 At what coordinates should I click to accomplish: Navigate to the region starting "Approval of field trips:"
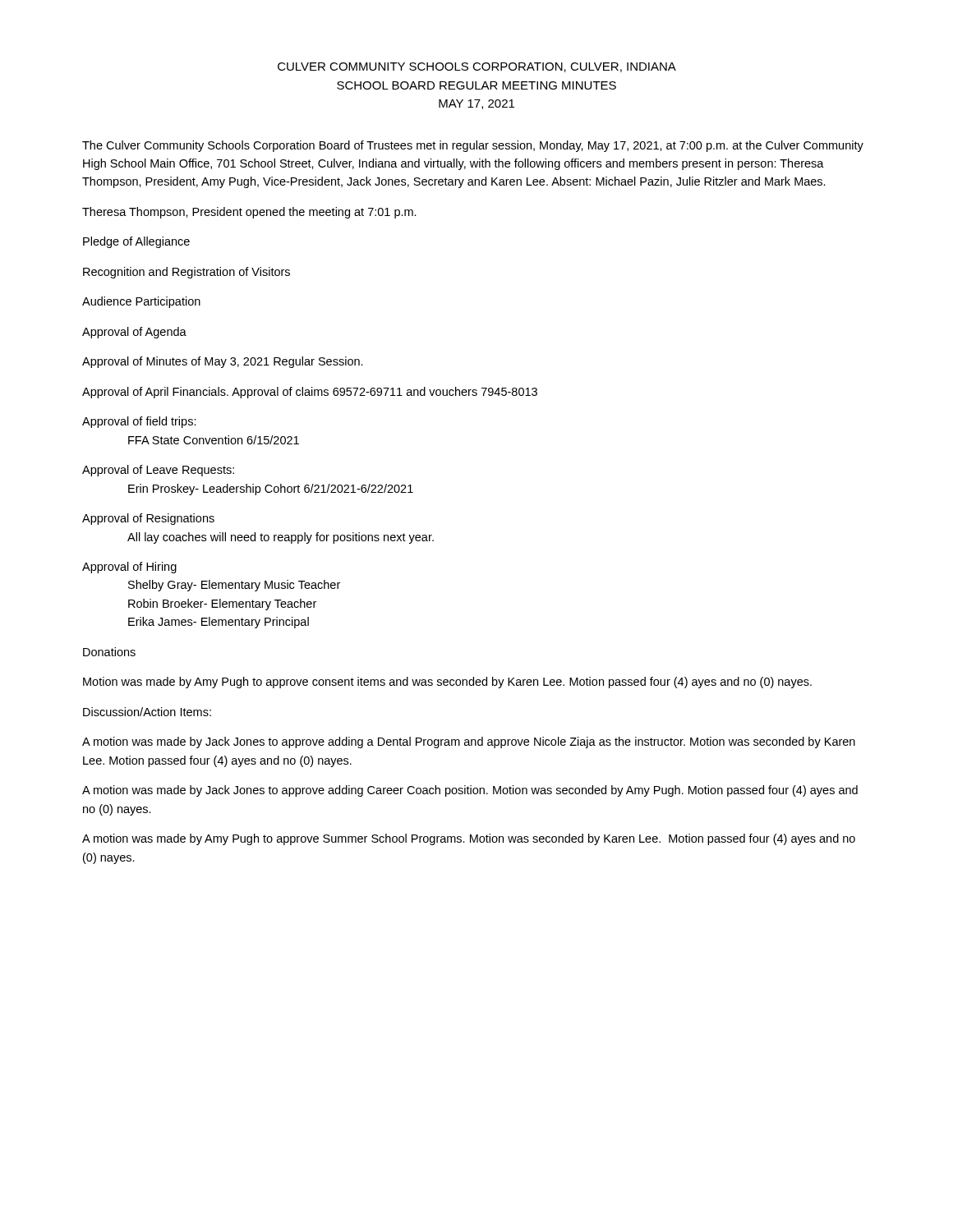pyautogui.click(x=191, y=431)
